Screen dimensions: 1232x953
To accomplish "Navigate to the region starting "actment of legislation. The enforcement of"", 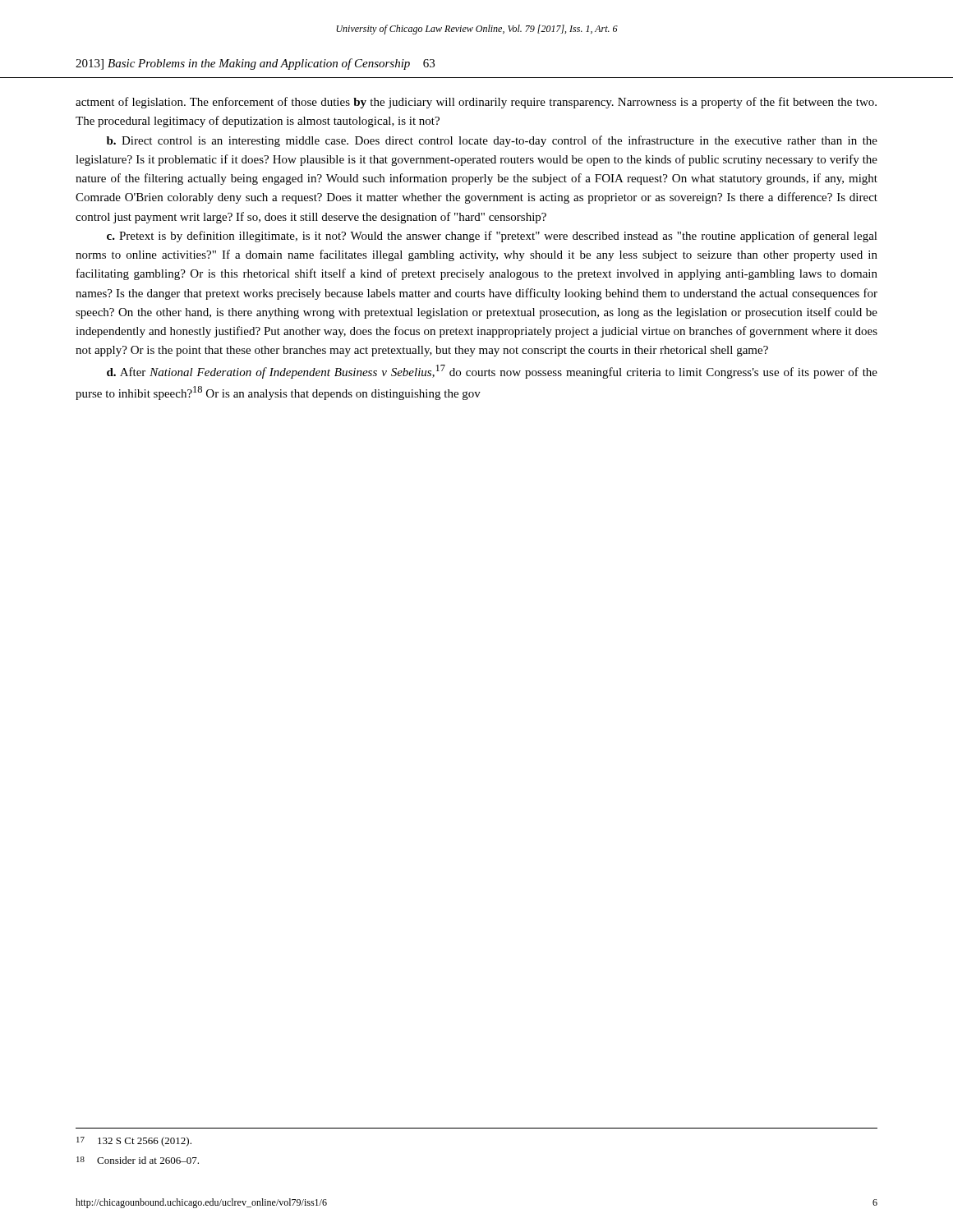I will tap(476, 248).
